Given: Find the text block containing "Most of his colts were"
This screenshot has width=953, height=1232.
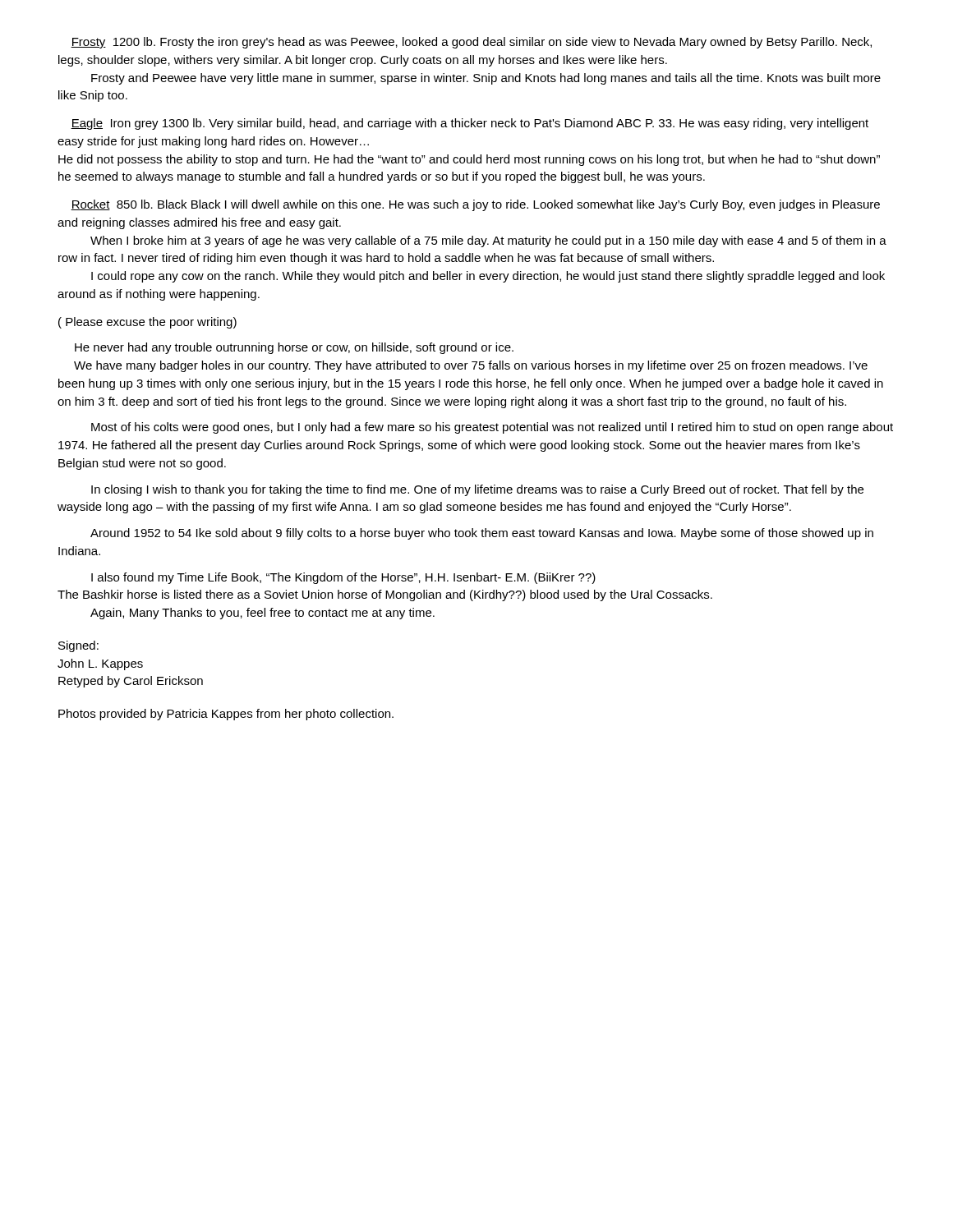Looking at the screenshot, I should [476, 445].
